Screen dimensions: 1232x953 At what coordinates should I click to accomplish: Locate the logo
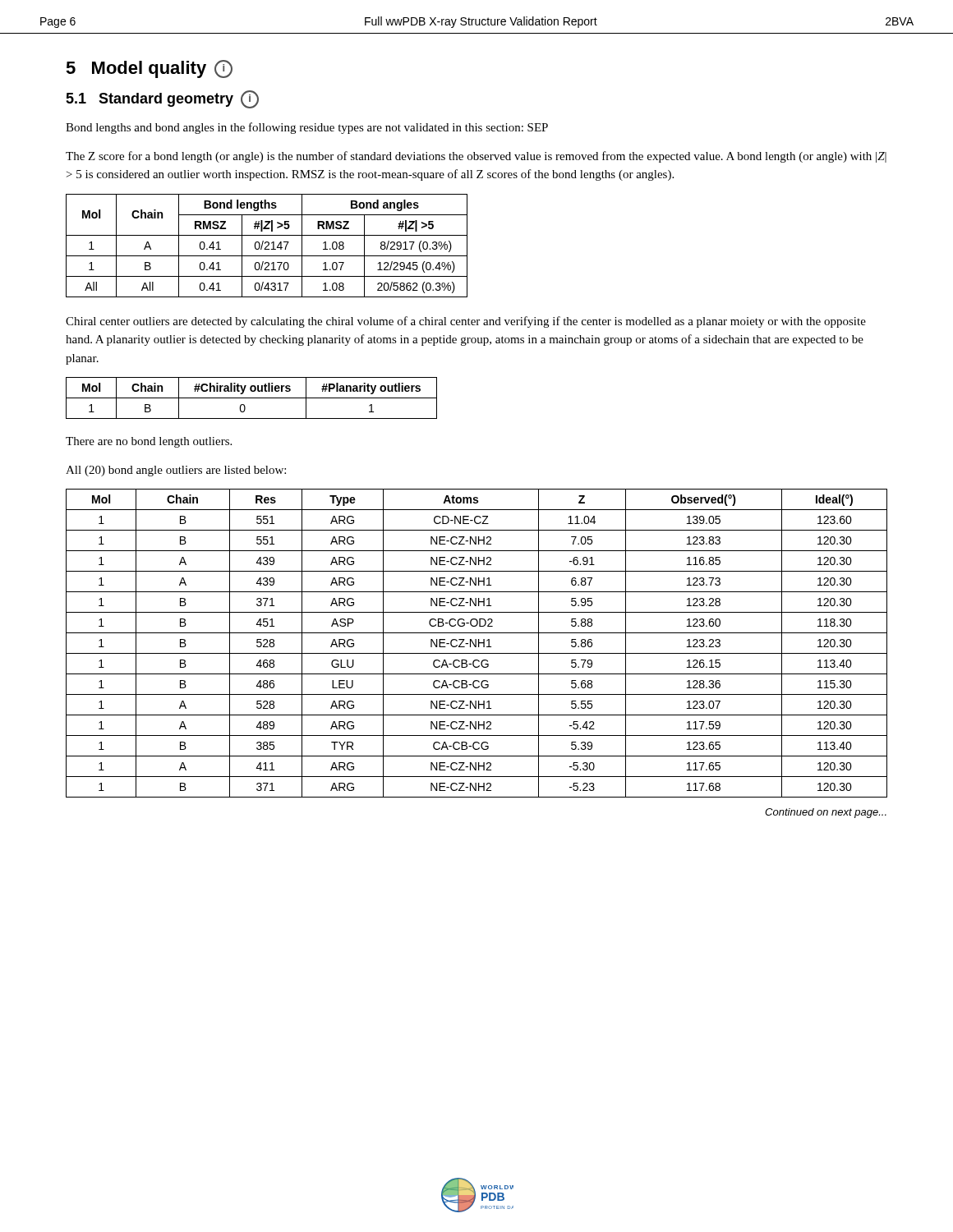[x=476, y=1195]
